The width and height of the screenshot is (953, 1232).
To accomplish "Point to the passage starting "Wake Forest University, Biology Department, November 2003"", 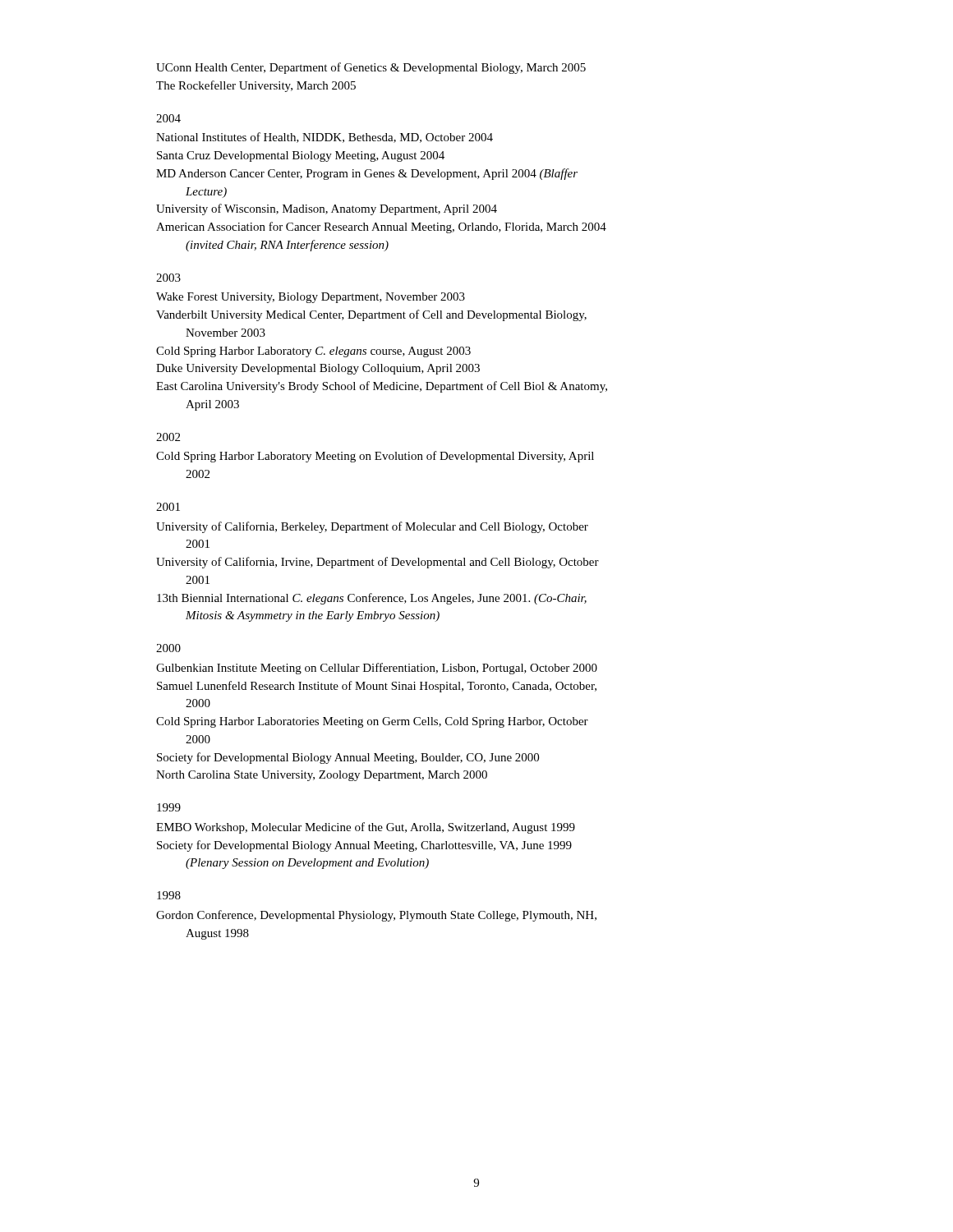I will coord(311,297).
